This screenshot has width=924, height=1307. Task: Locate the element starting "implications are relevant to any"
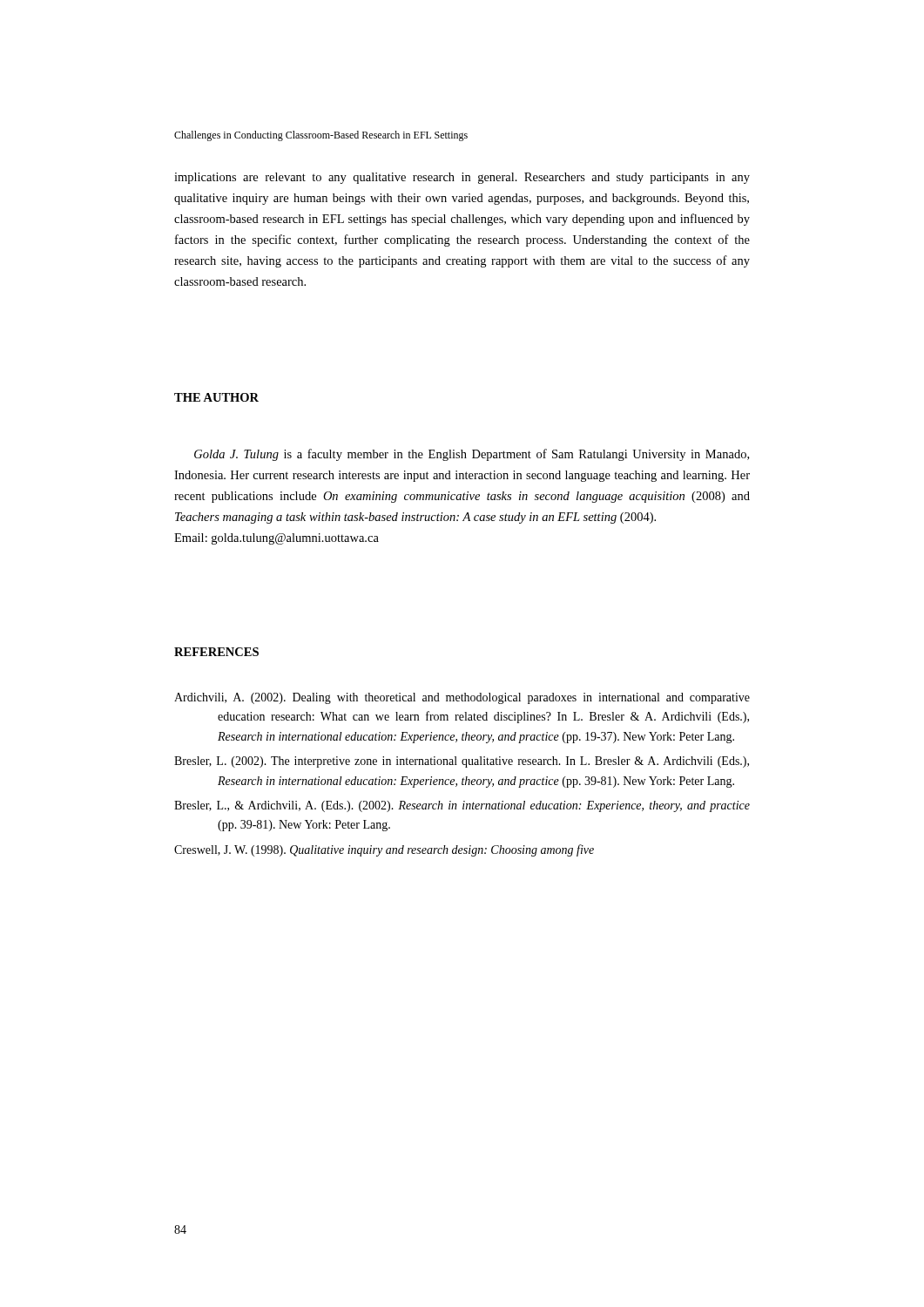(462, 229)
